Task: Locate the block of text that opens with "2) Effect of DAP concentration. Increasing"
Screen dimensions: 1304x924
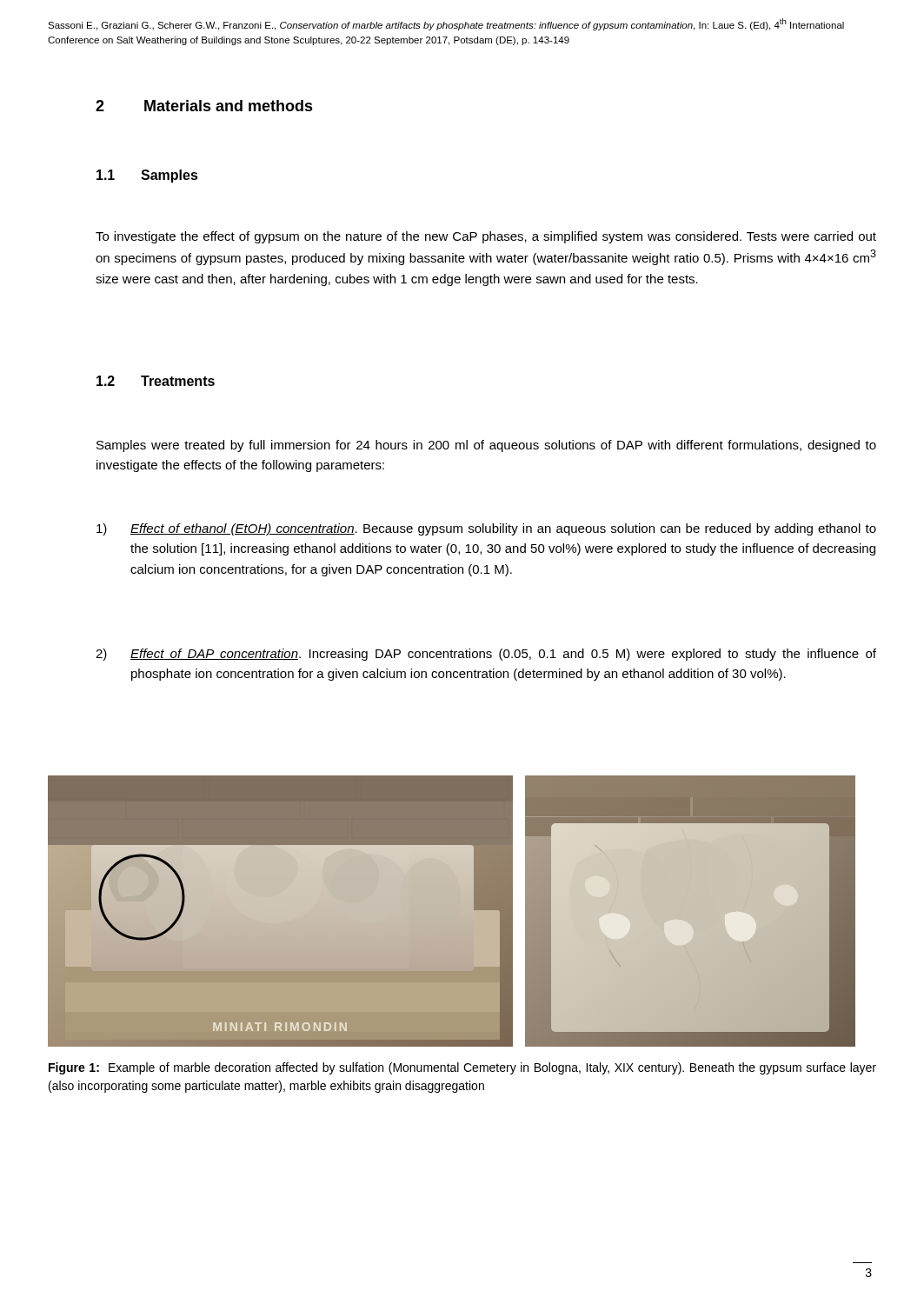Action: click(486, 663)
